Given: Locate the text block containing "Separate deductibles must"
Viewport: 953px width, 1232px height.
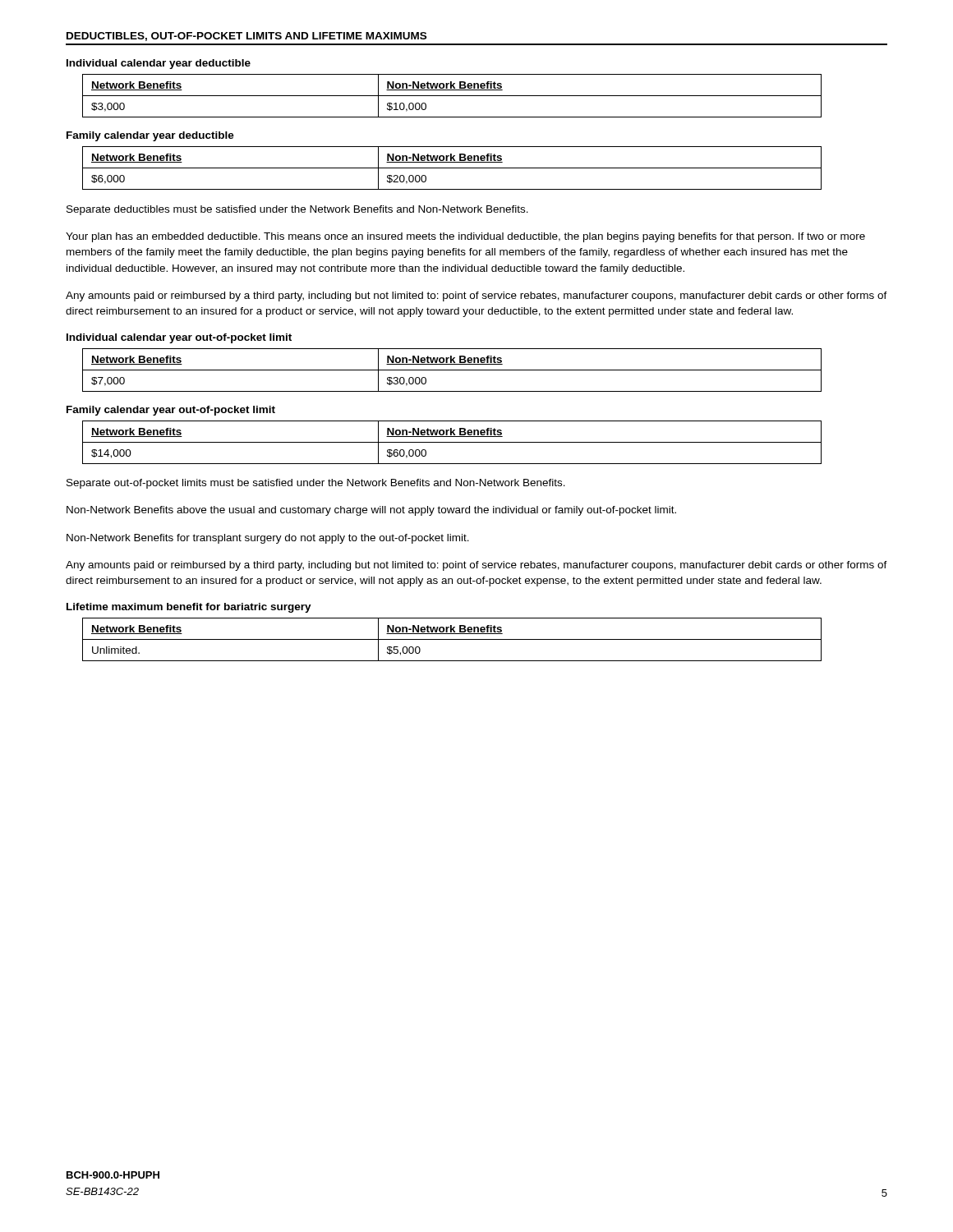Looking at the screenshot, I should pyautogui.click(x=476, y=209).
